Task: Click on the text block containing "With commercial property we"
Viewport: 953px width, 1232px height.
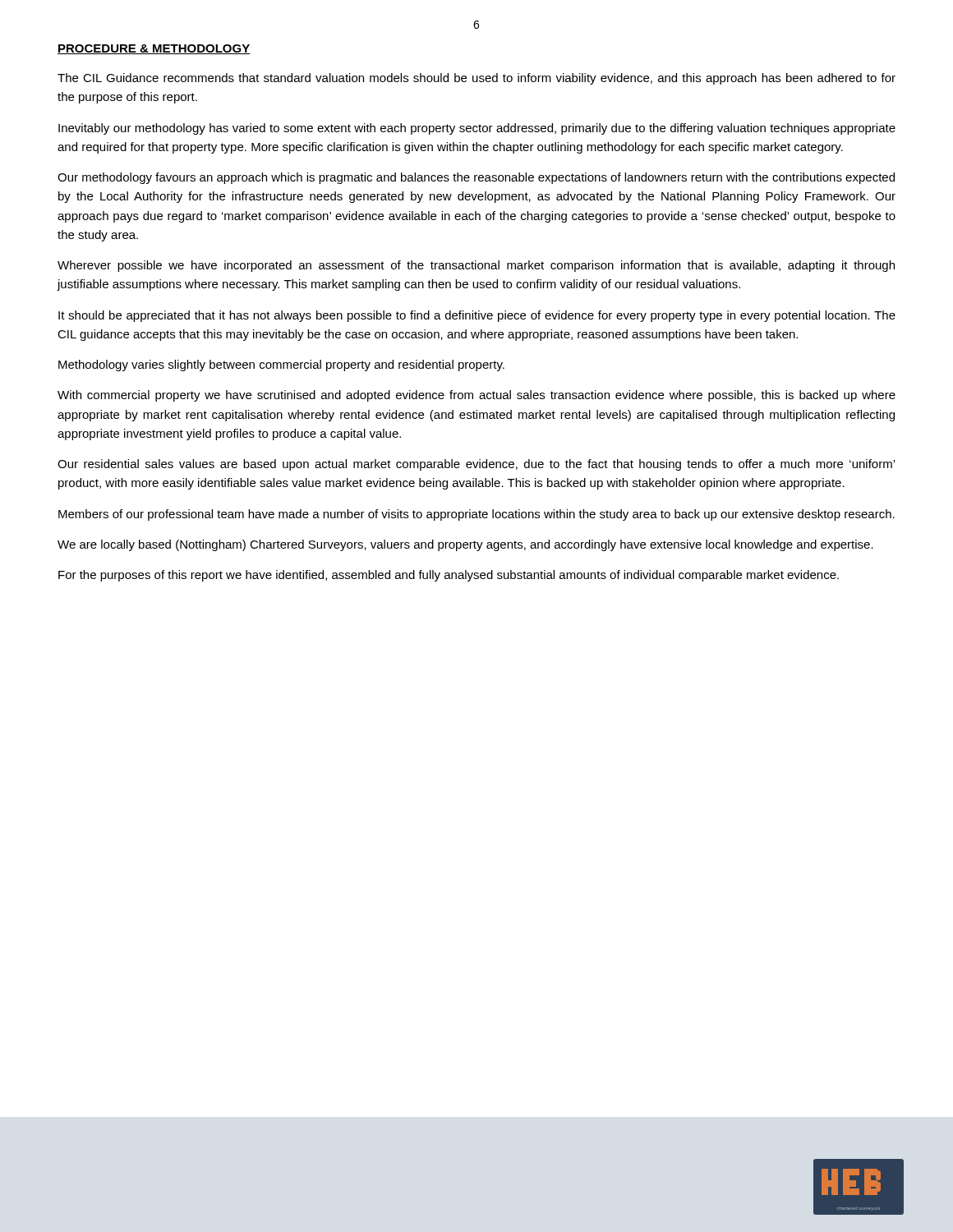Action: click(476, 414)
